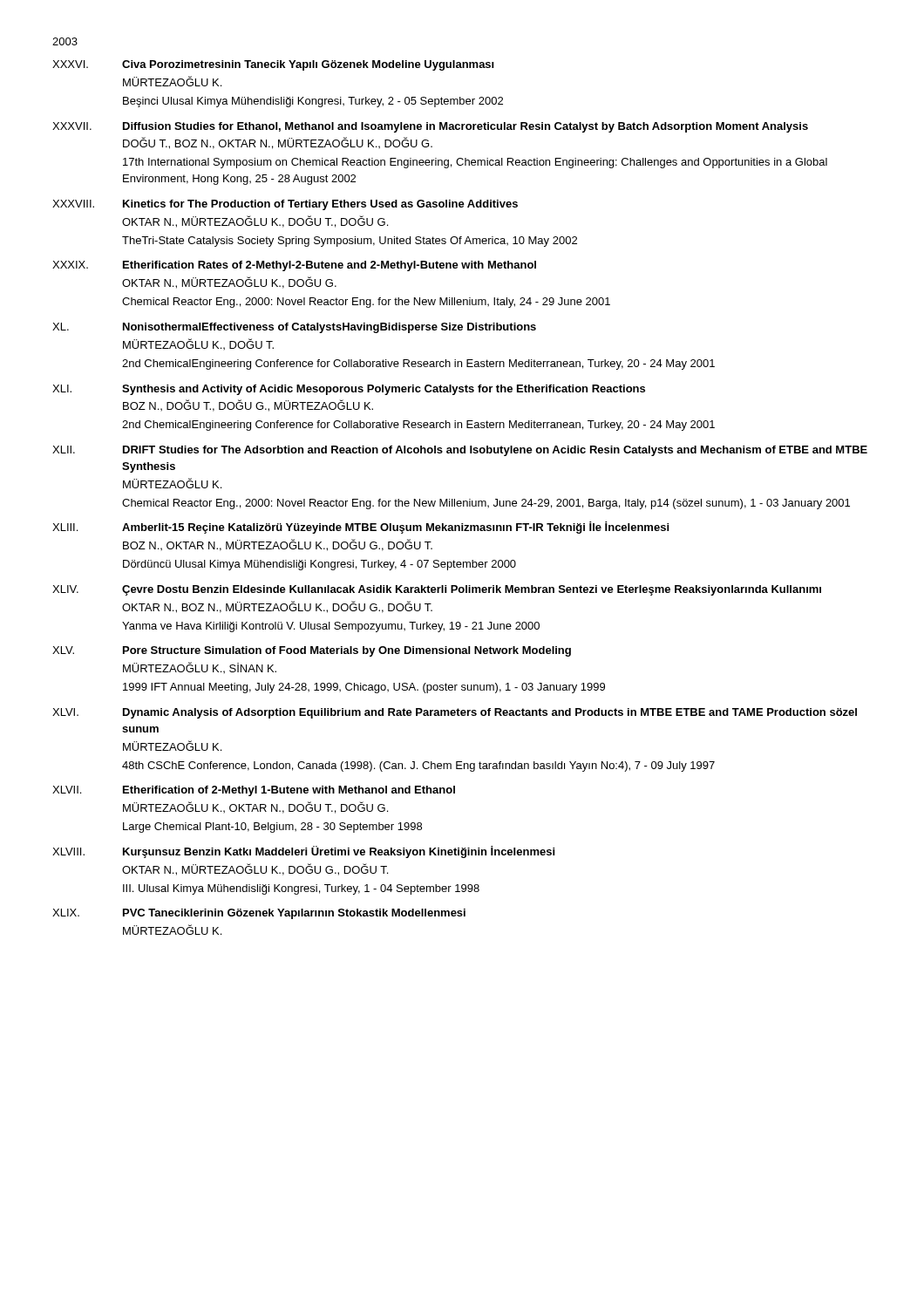This screenshot has height=1308, width=924.
Task: Locate the block of text that opens with "XLVI. Dynamic Analysis of Adsorption Equilibrium and Rate"
Action: (x=455, y=713)
